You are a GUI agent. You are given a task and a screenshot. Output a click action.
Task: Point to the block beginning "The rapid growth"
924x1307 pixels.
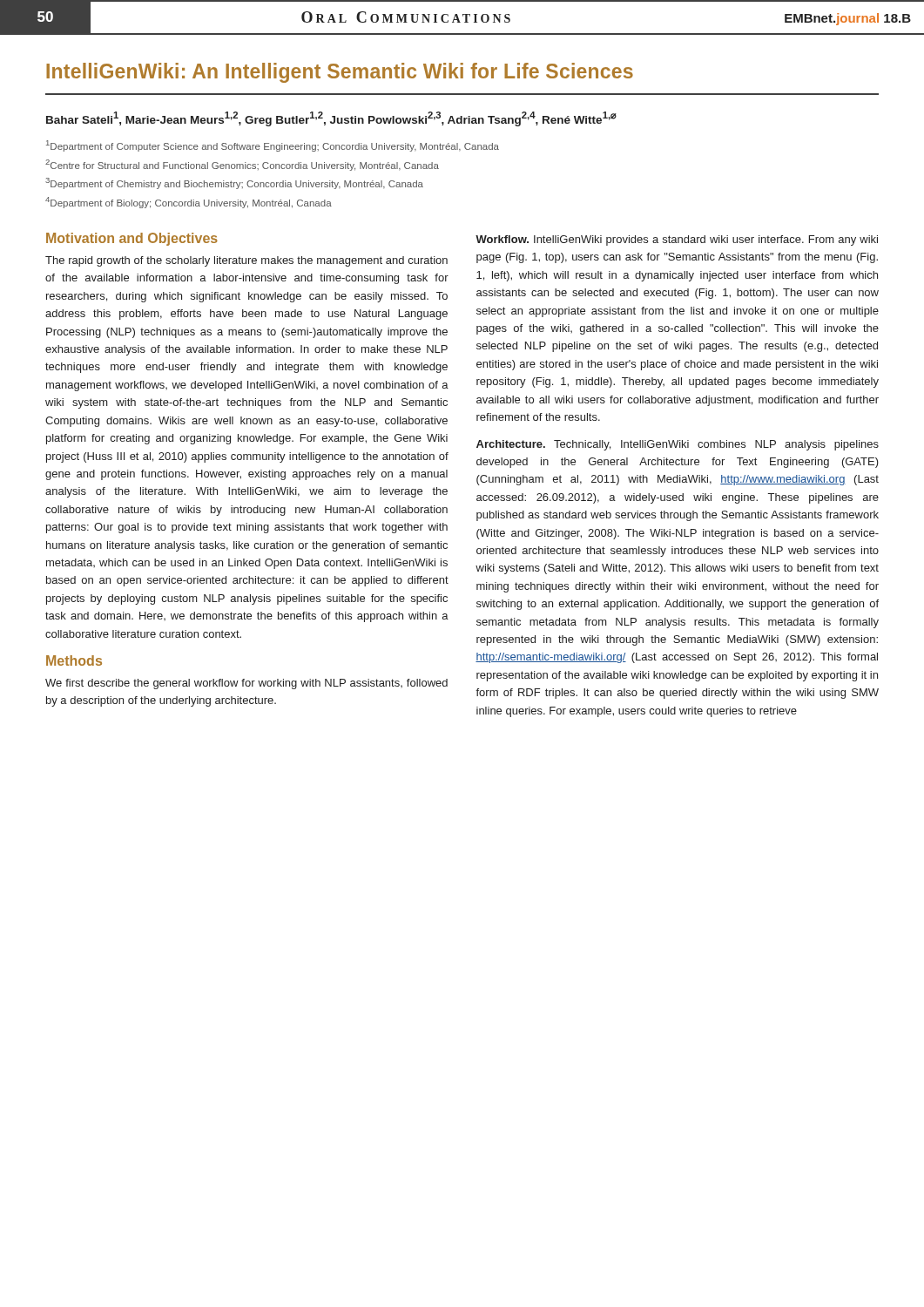pos(247,447)
